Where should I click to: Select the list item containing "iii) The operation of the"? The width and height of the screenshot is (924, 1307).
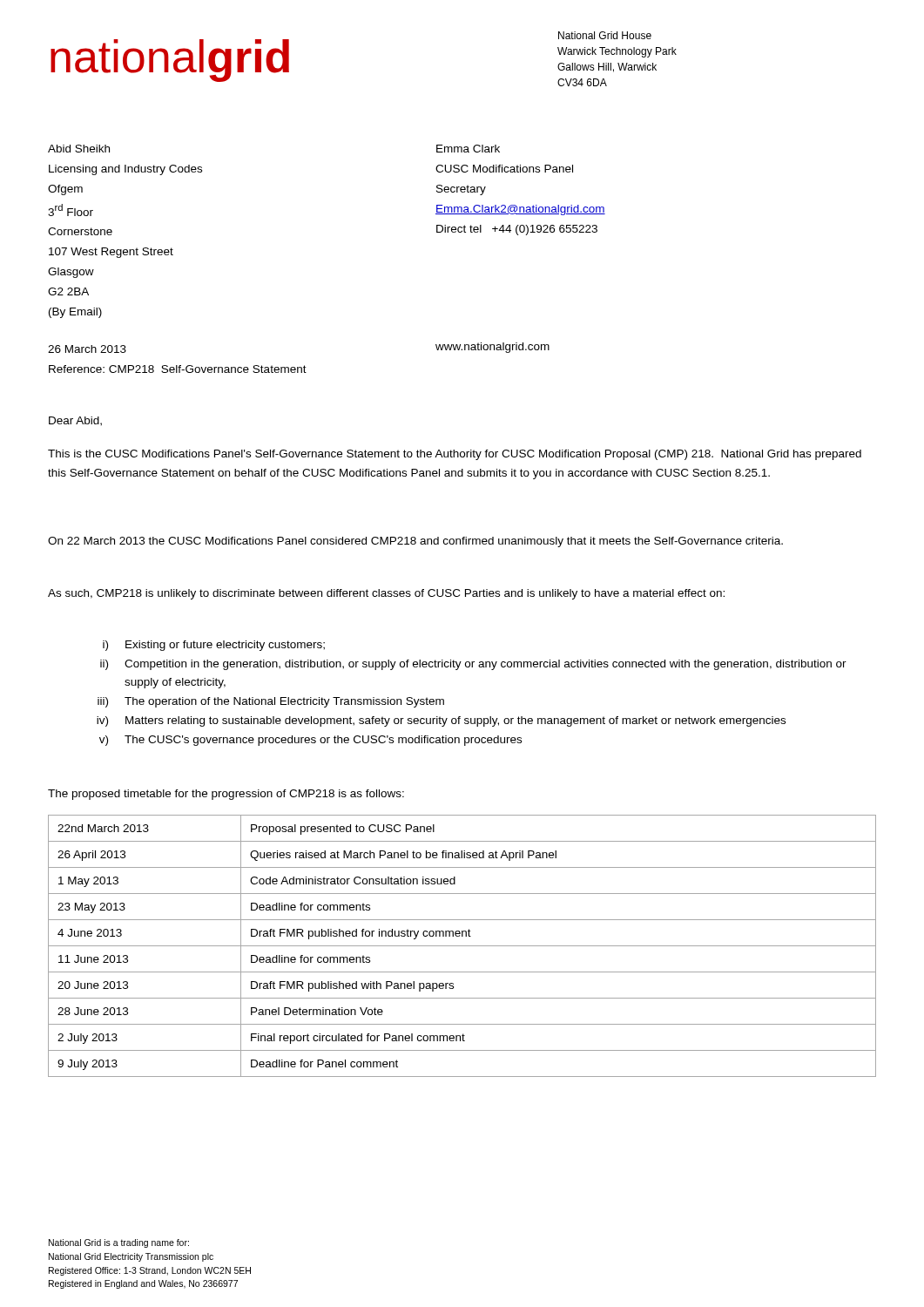[271, 702]
